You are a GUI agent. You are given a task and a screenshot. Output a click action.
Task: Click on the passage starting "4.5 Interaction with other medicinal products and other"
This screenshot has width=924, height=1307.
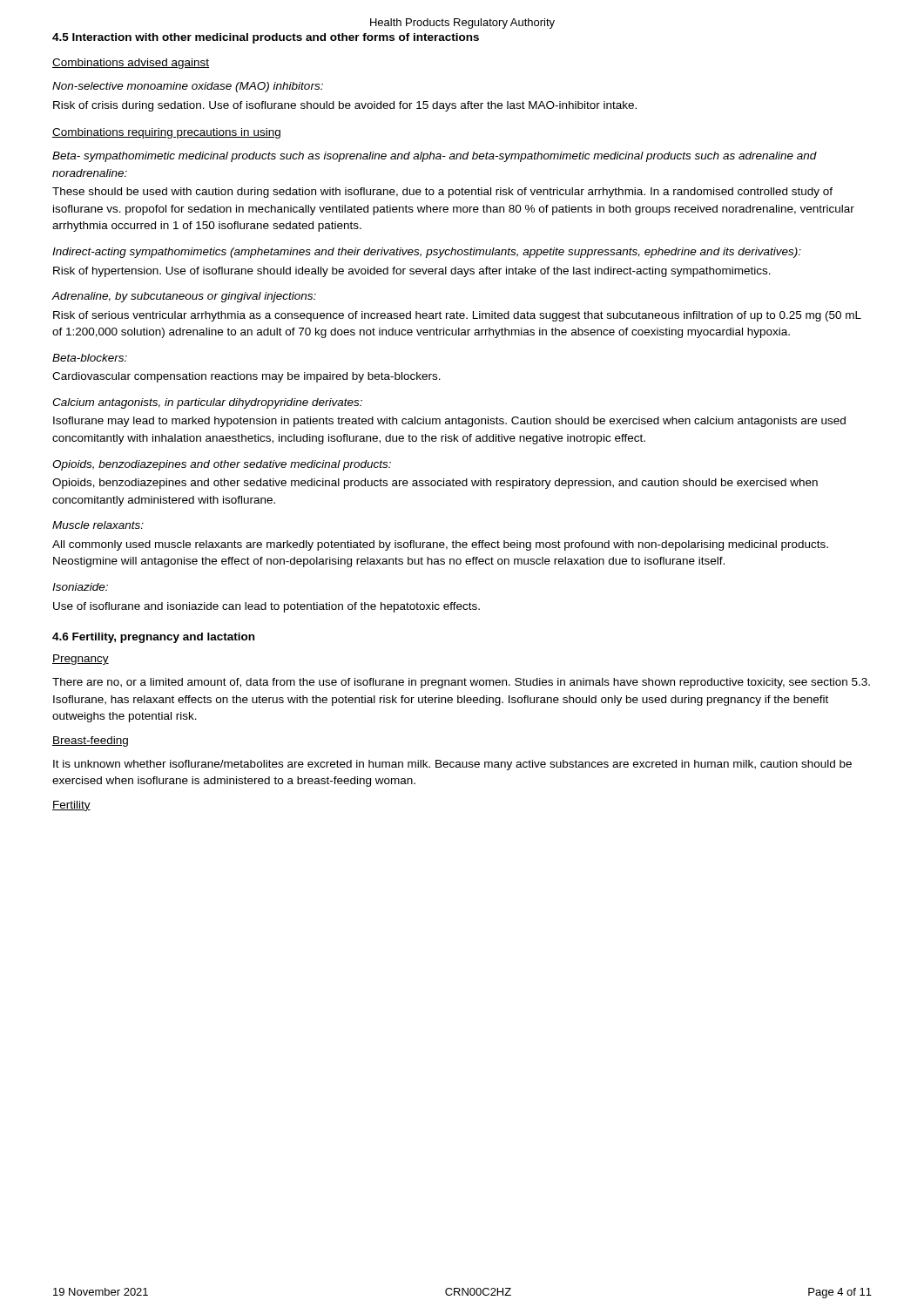click(266, 37)
